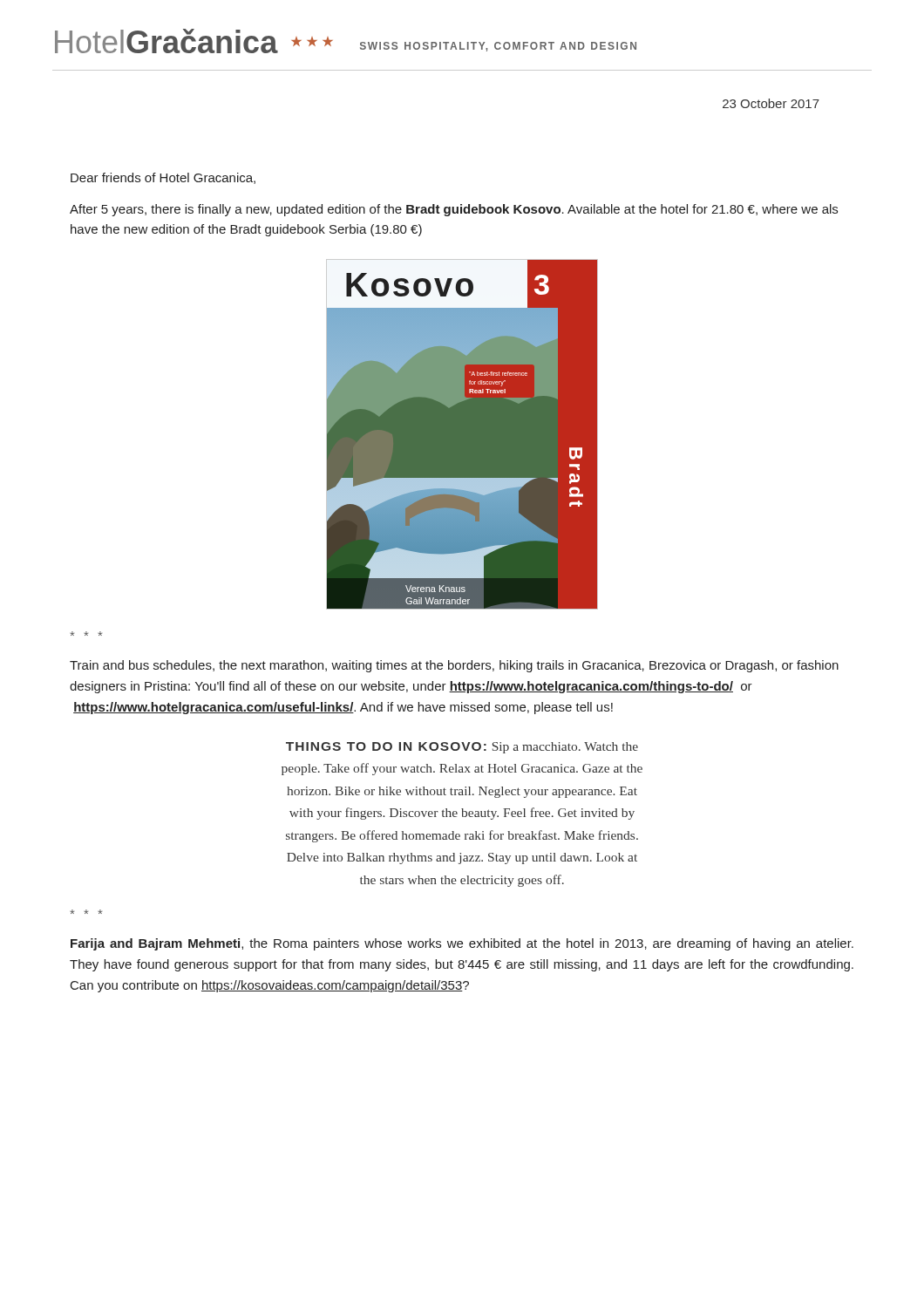The image size is (924, 1308).
Task: Navigate to the passage starting "23 October 2017"
Action: 771,103
